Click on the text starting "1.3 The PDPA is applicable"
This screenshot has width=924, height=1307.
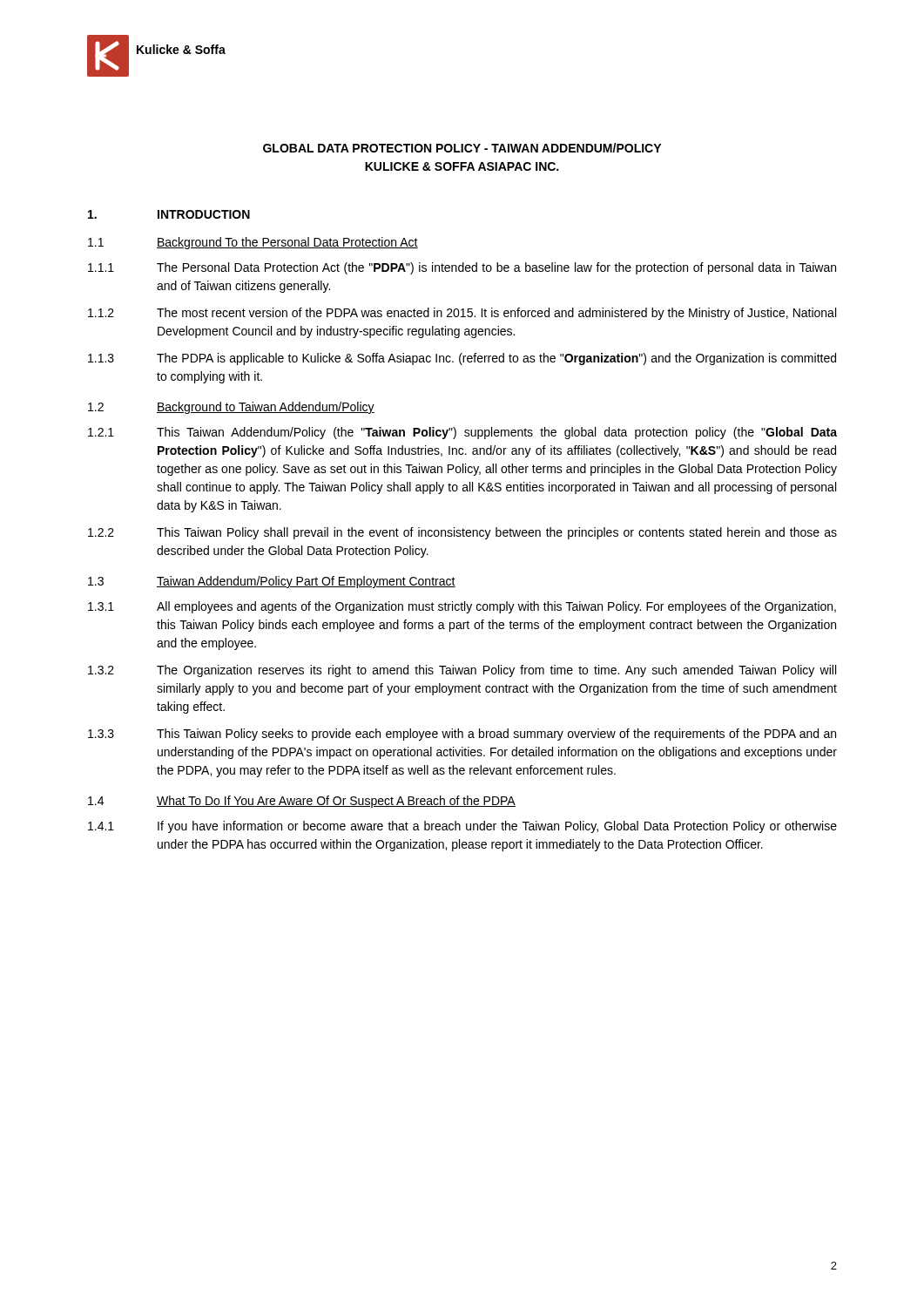(x=462, y=368)
